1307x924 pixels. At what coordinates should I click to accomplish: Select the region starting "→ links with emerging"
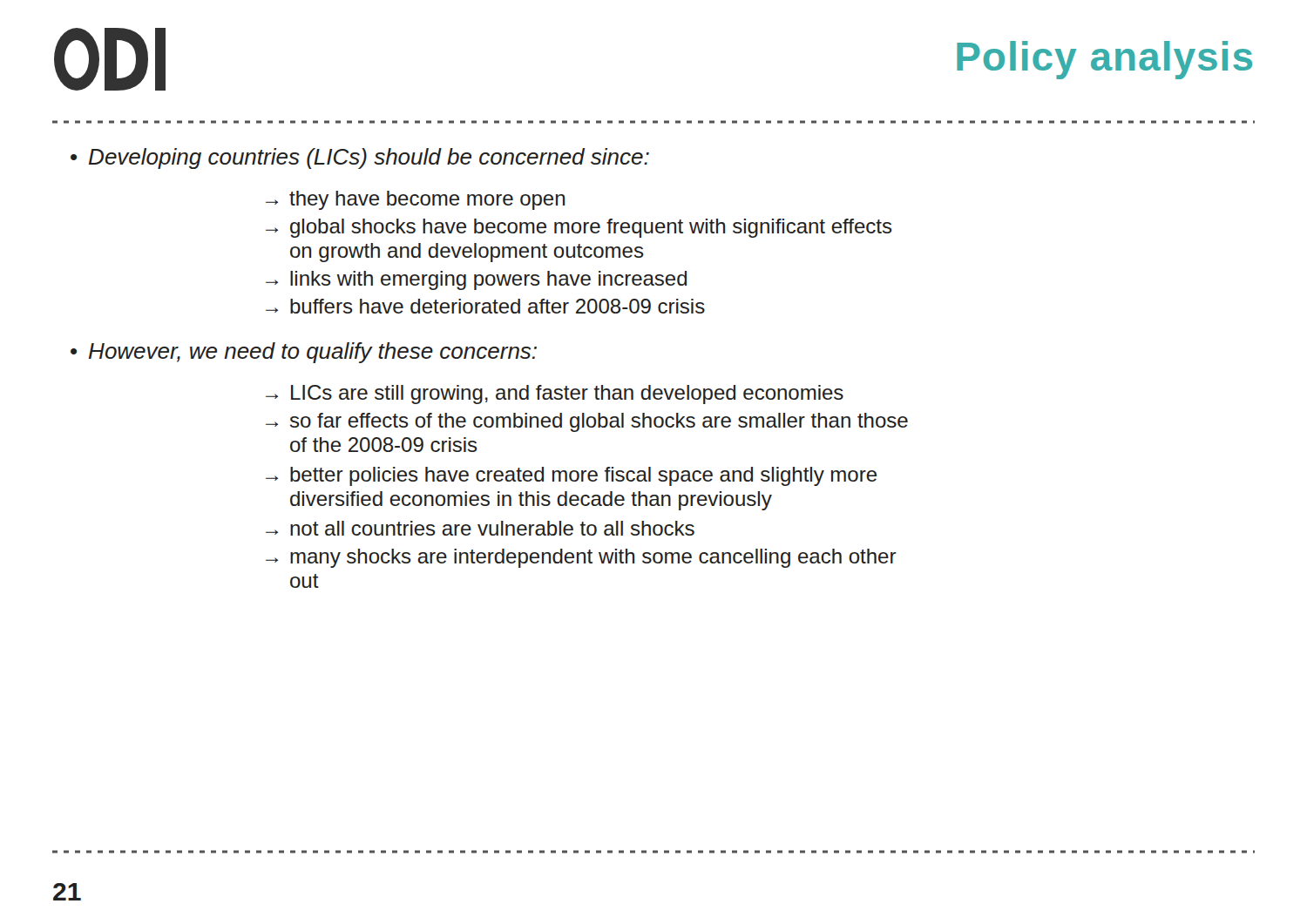(x=476, y=280)
